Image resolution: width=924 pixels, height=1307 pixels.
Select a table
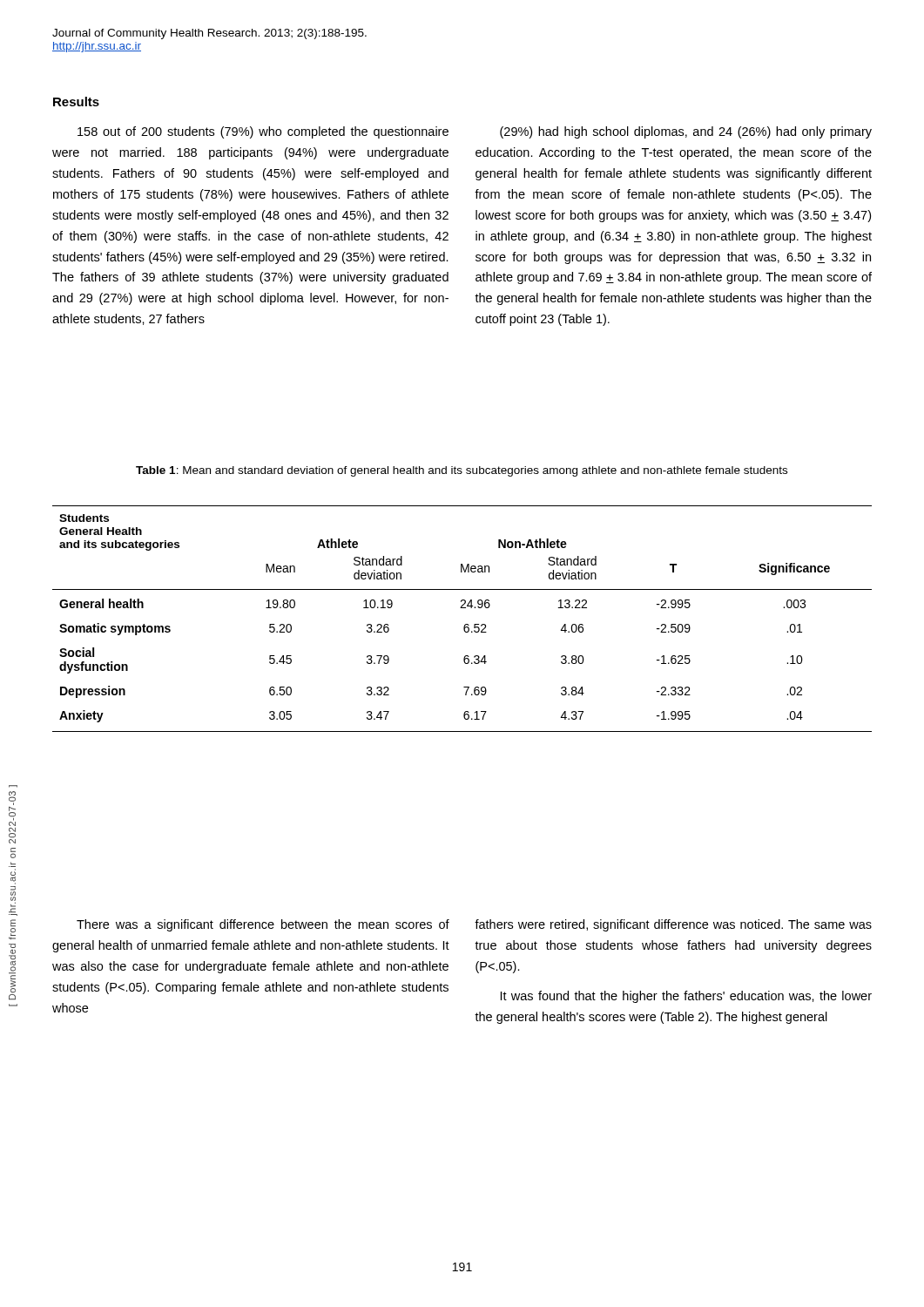[462, 619]
